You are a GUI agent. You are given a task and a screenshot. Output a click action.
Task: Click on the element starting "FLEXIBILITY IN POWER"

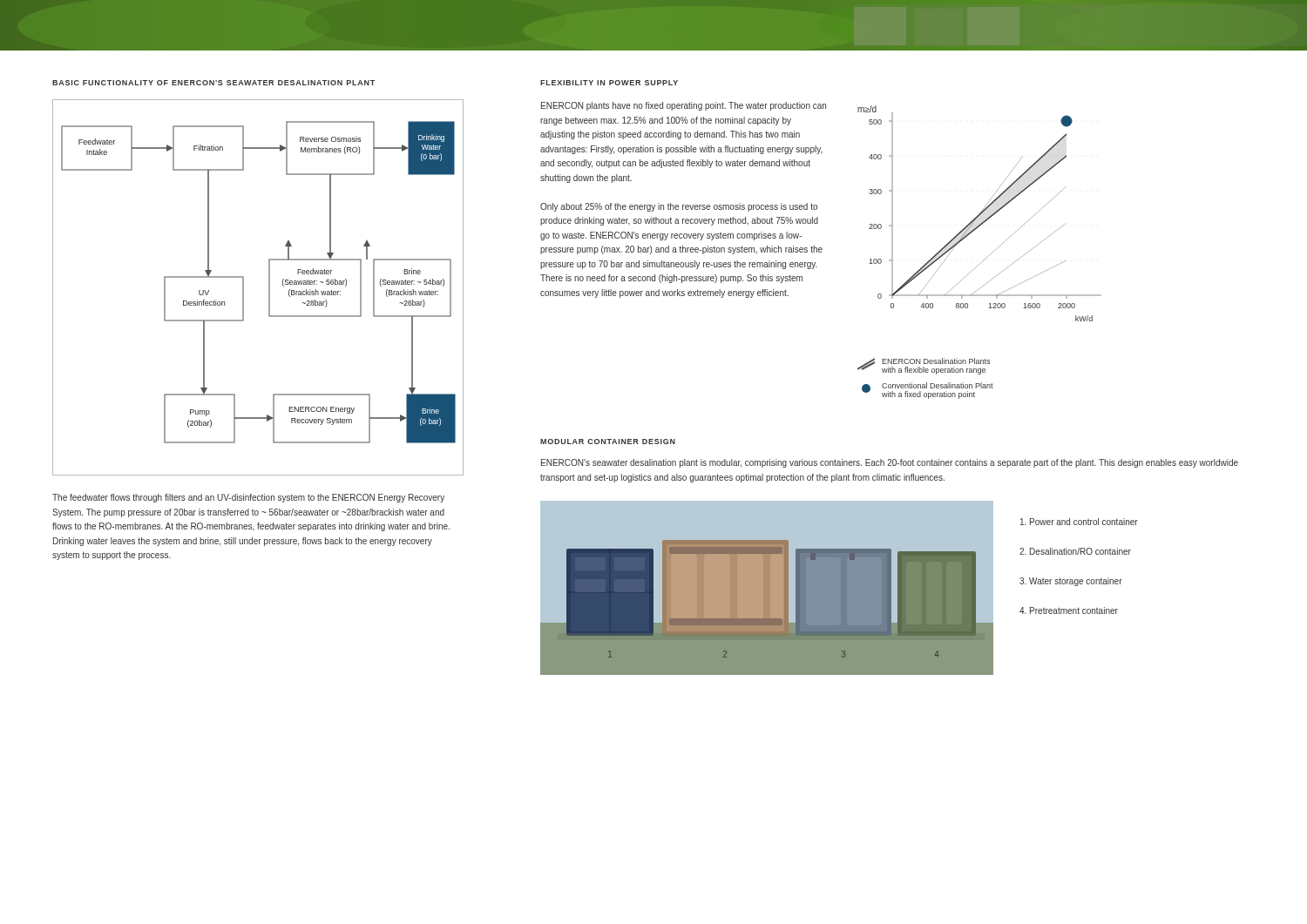[x=609, y=83]
